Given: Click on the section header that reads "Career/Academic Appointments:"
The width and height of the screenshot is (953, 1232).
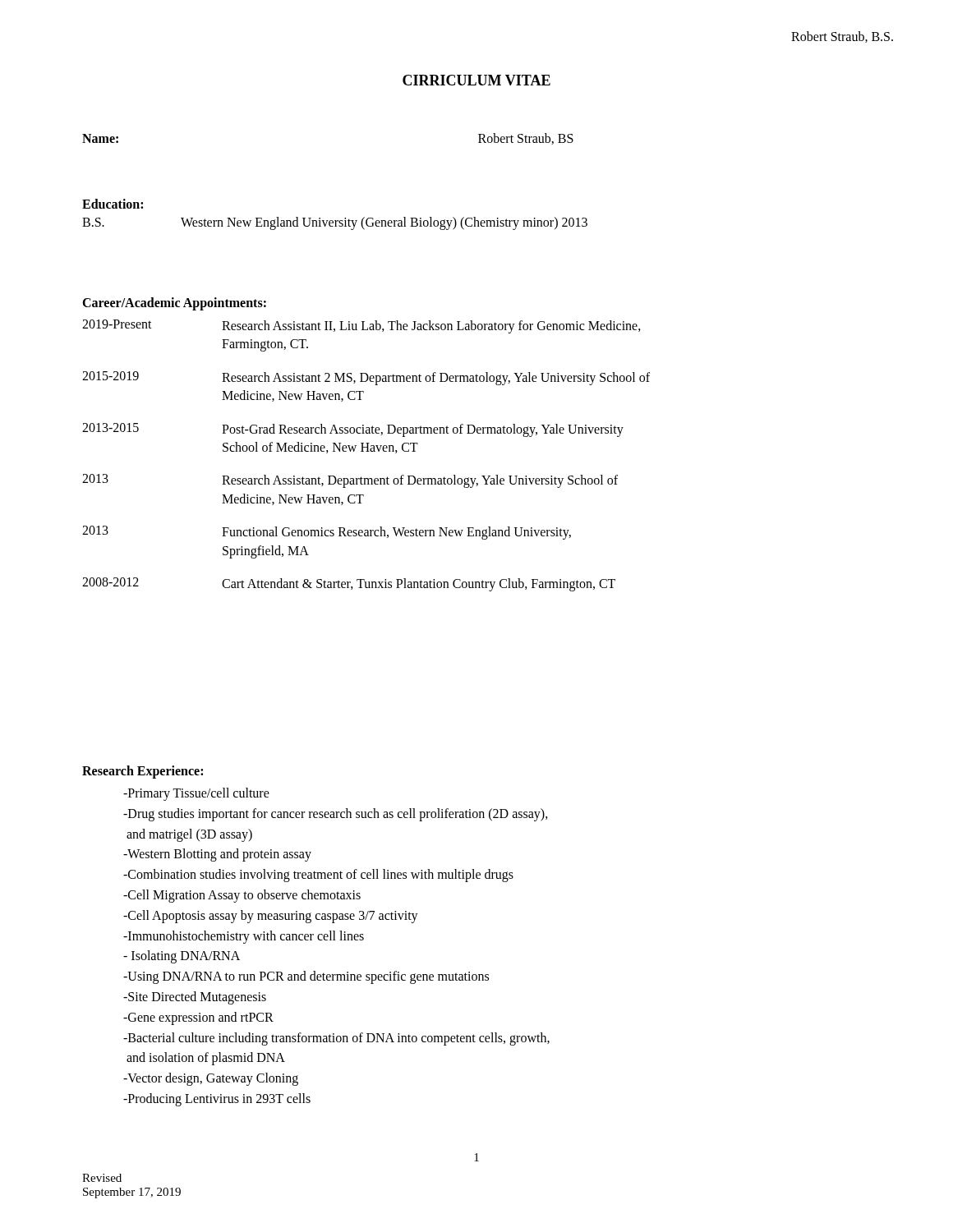Looking at the screenshot, I should tap(175, 303).
